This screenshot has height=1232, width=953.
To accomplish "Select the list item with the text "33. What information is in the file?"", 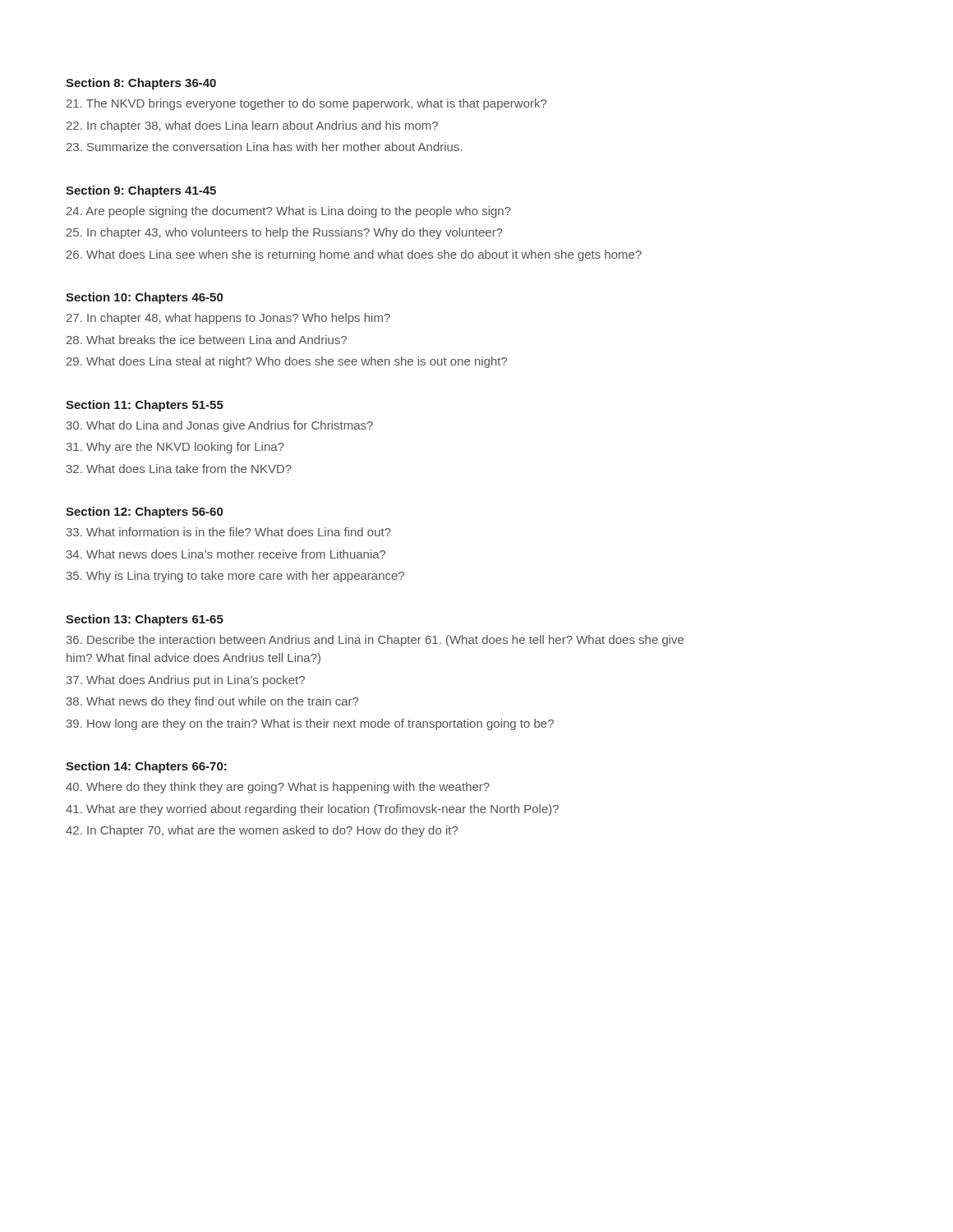I will pos(228,532).
